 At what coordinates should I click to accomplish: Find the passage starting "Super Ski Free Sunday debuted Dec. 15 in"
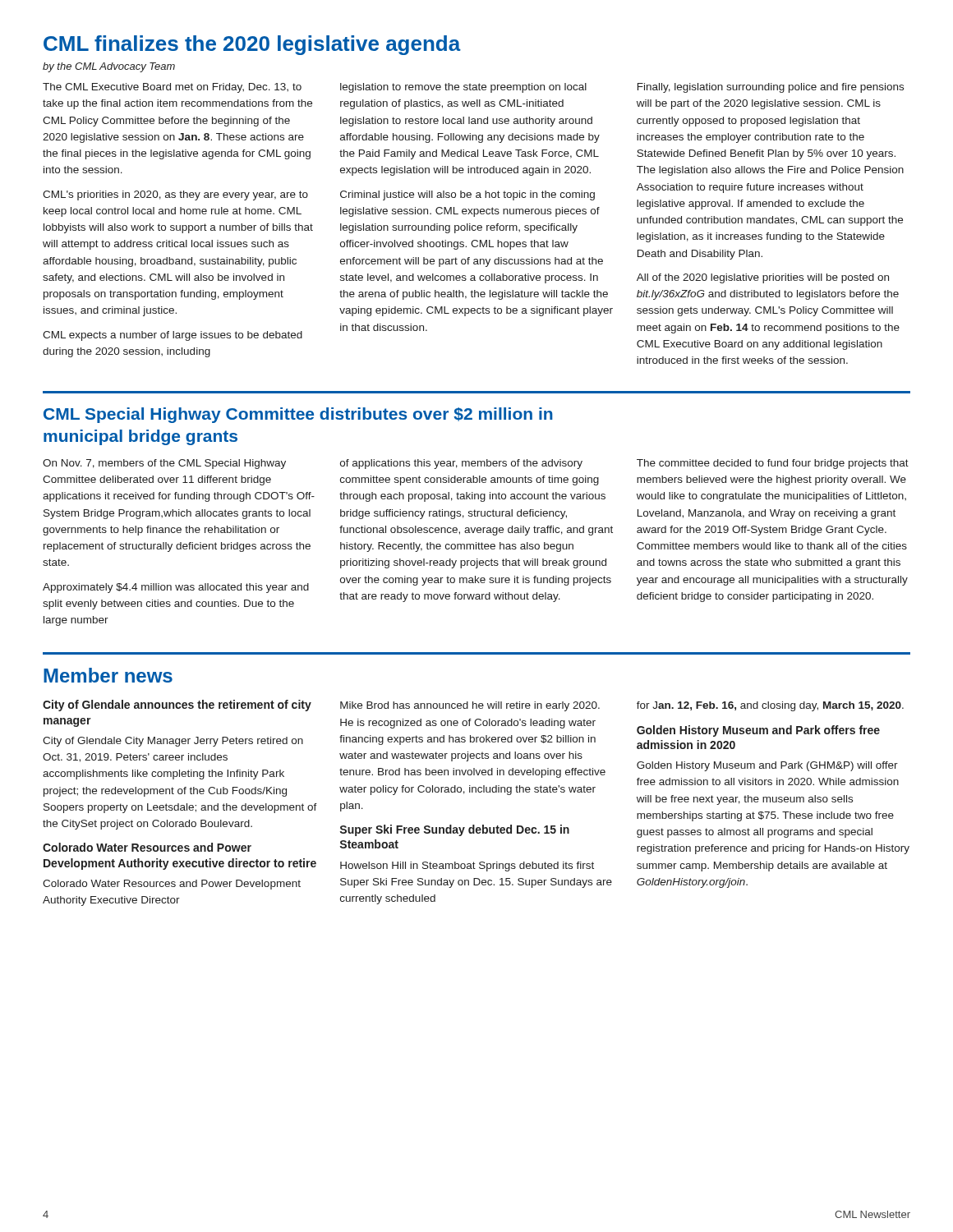(476, 837)
